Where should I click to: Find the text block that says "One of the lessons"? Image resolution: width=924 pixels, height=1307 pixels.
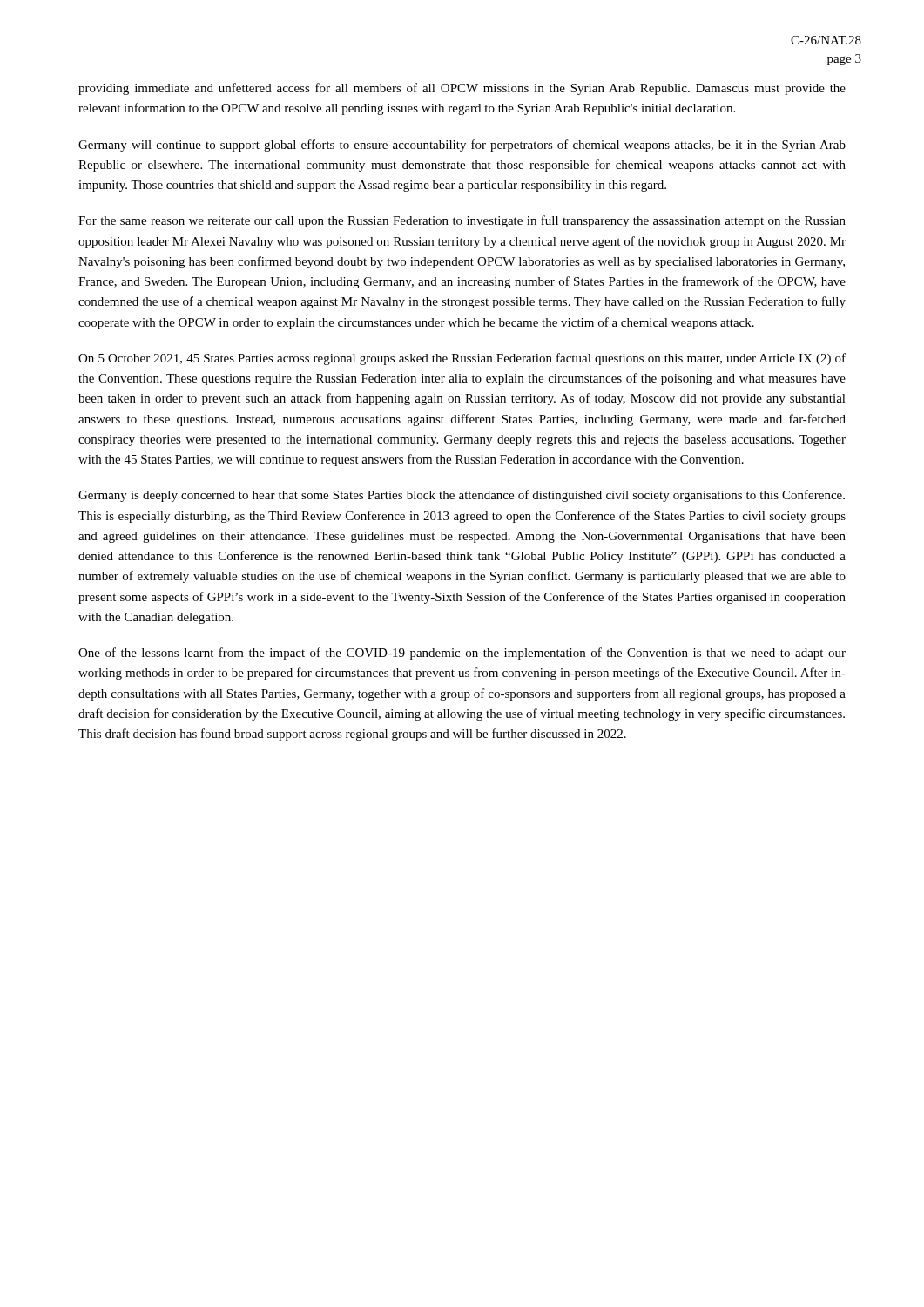(462, 693)
